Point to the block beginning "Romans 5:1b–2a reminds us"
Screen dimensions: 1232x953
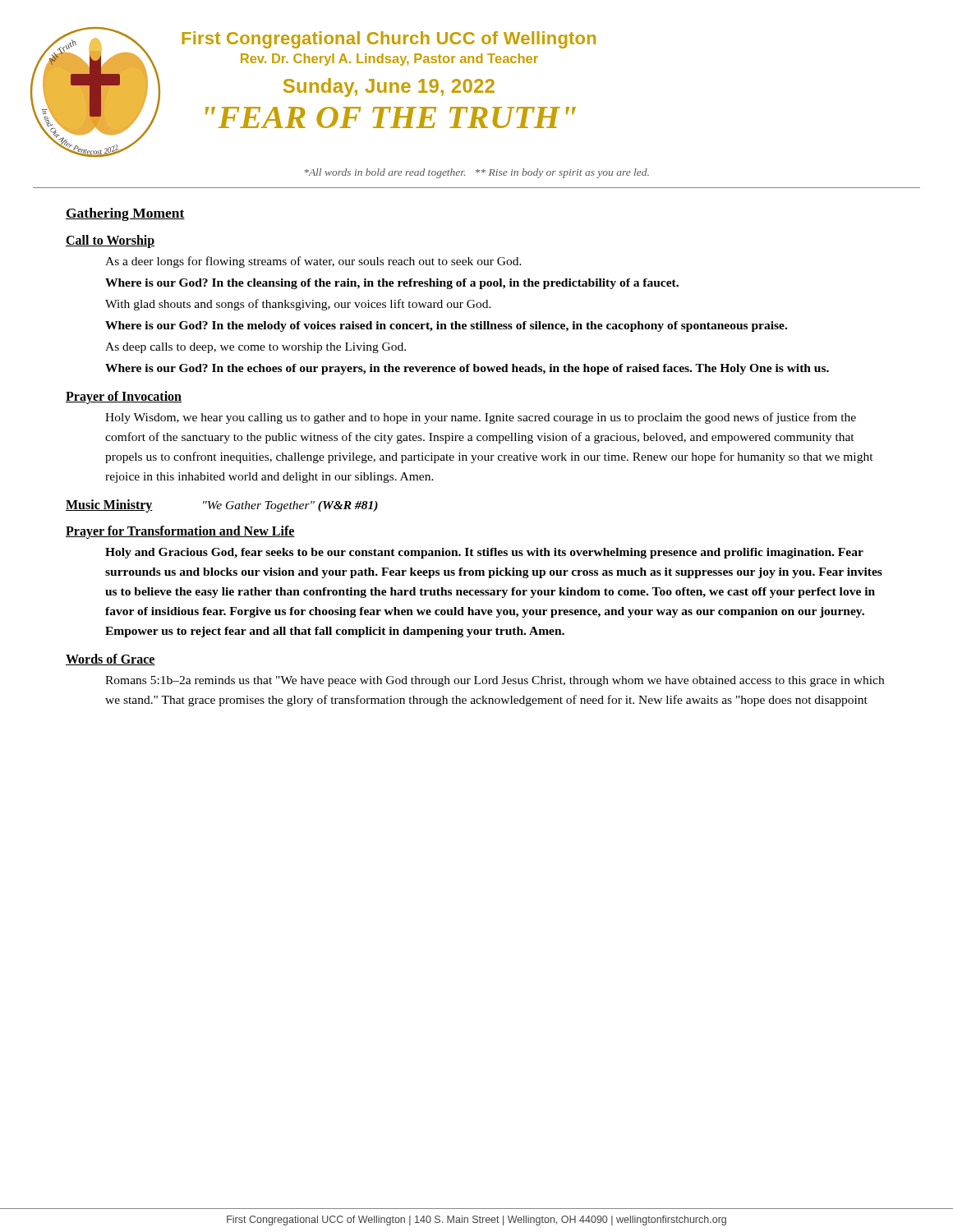(496, 690)
